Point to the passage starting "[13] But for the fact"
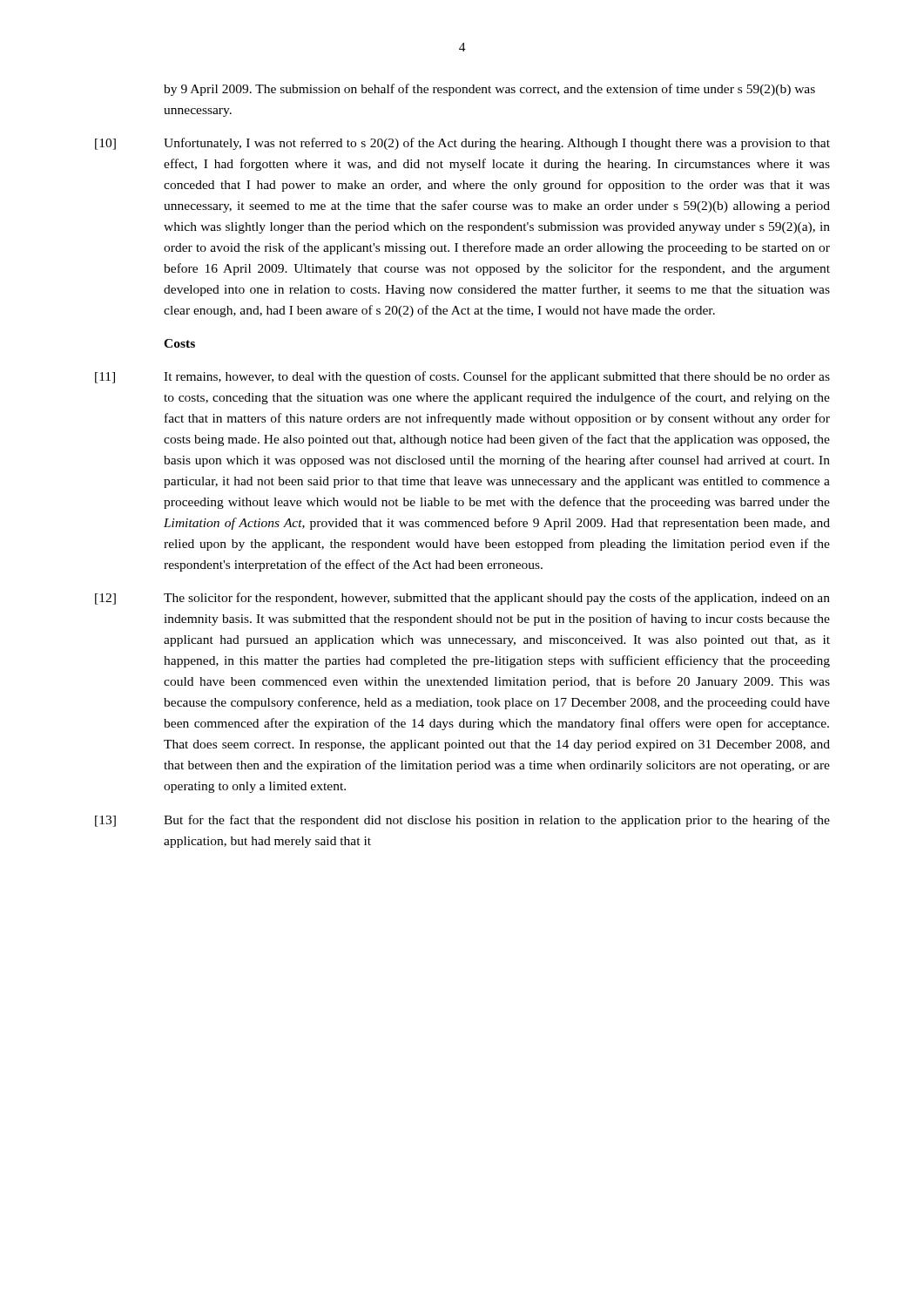 click(462, 830)
